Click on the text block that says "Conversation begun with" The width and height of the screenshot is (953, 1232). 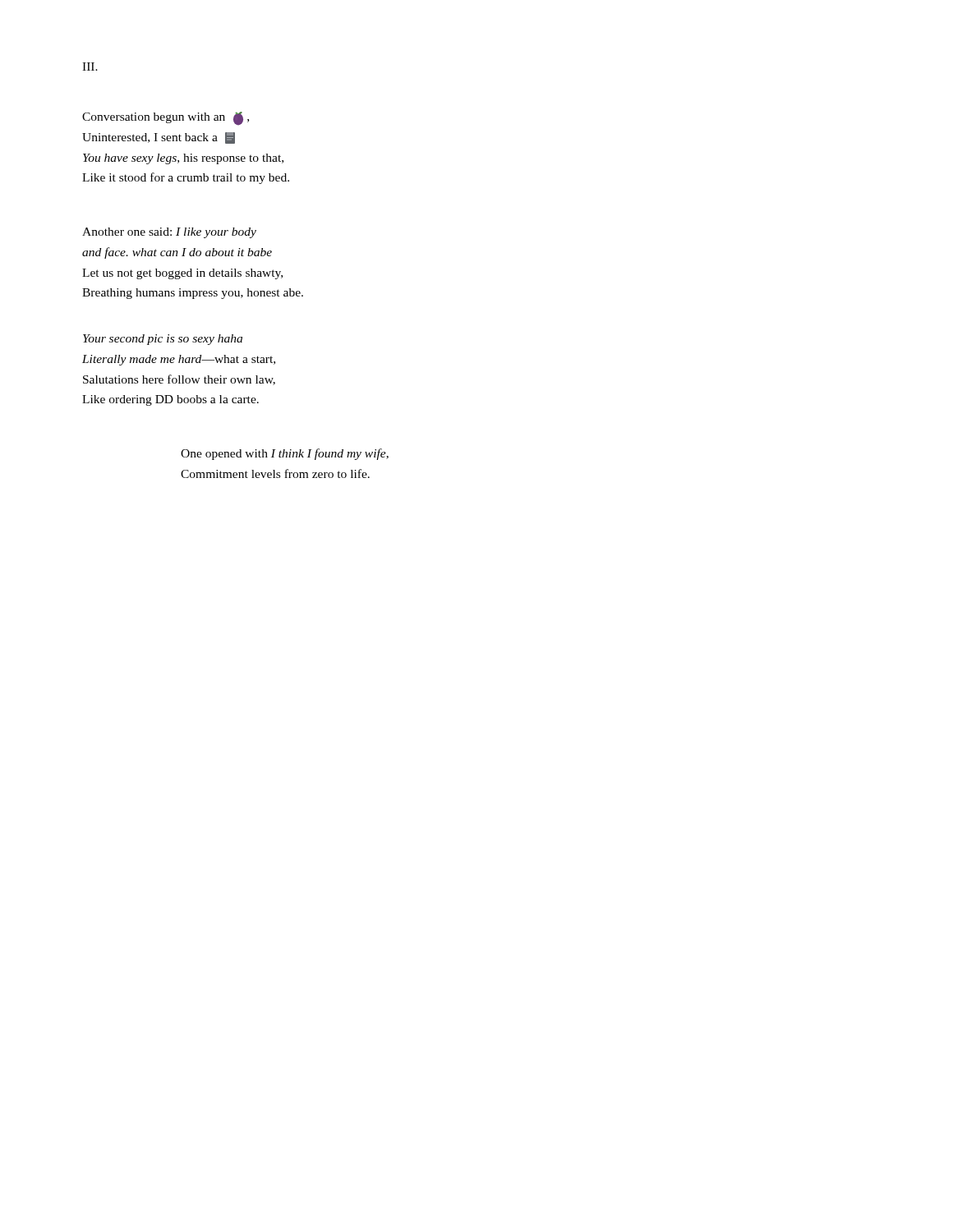[186, 147]
